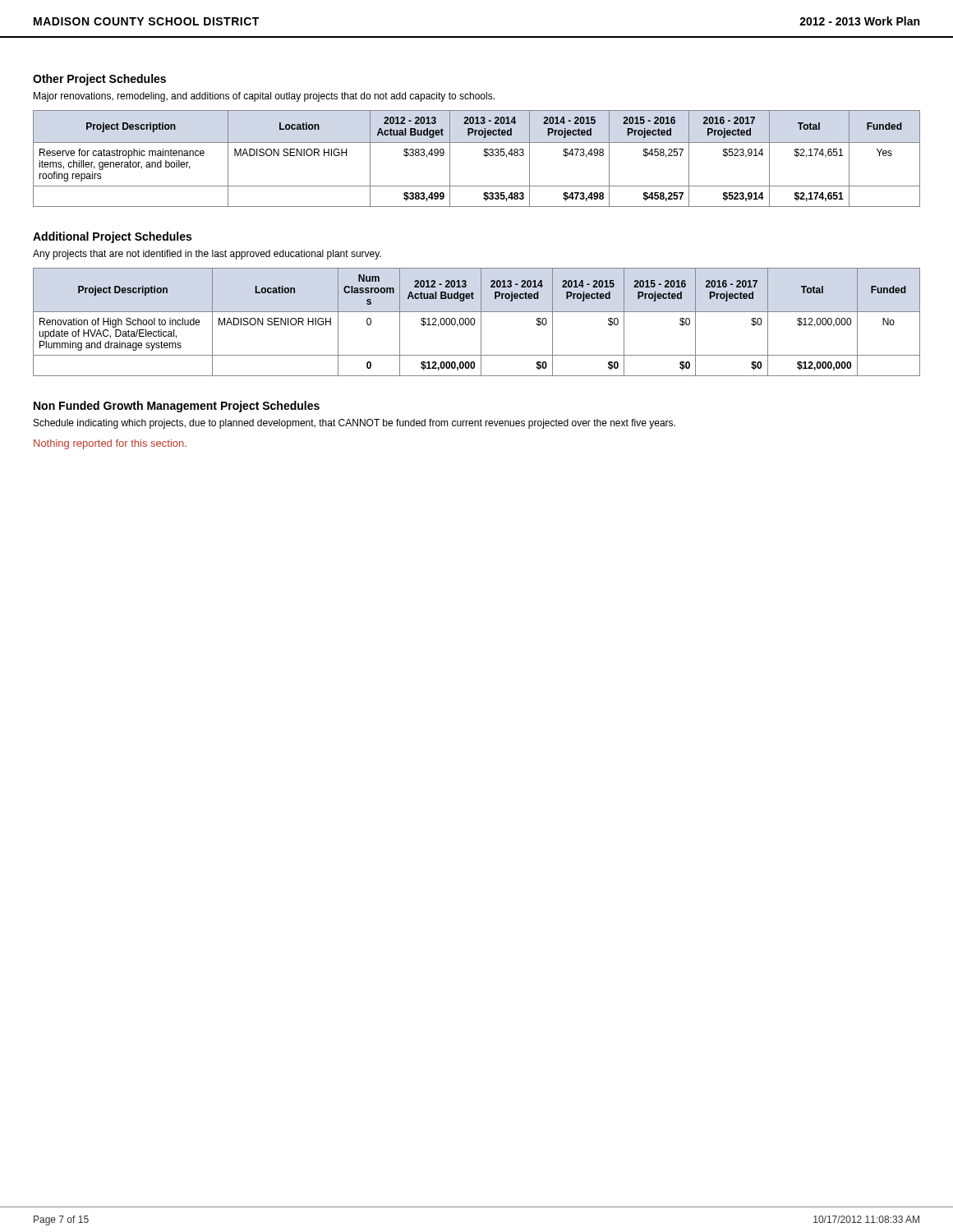Navigate to the block starting "Nothing reported for this section."
The image size is (953, 1232).
click(x=110, y=443)
